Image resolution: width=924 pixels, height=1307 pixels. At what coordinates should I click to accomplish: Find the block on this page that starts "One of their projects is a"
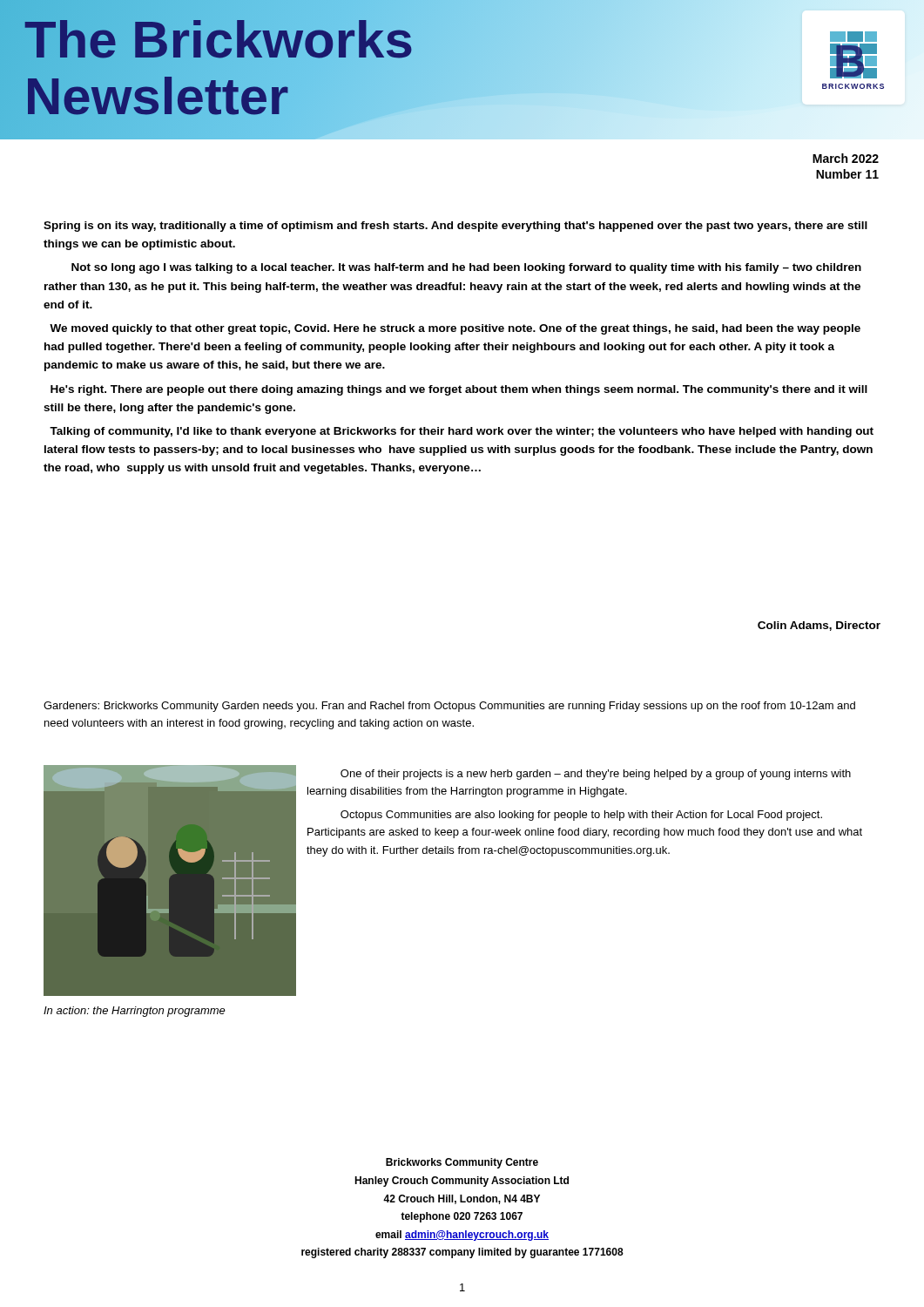pos(594,812)
